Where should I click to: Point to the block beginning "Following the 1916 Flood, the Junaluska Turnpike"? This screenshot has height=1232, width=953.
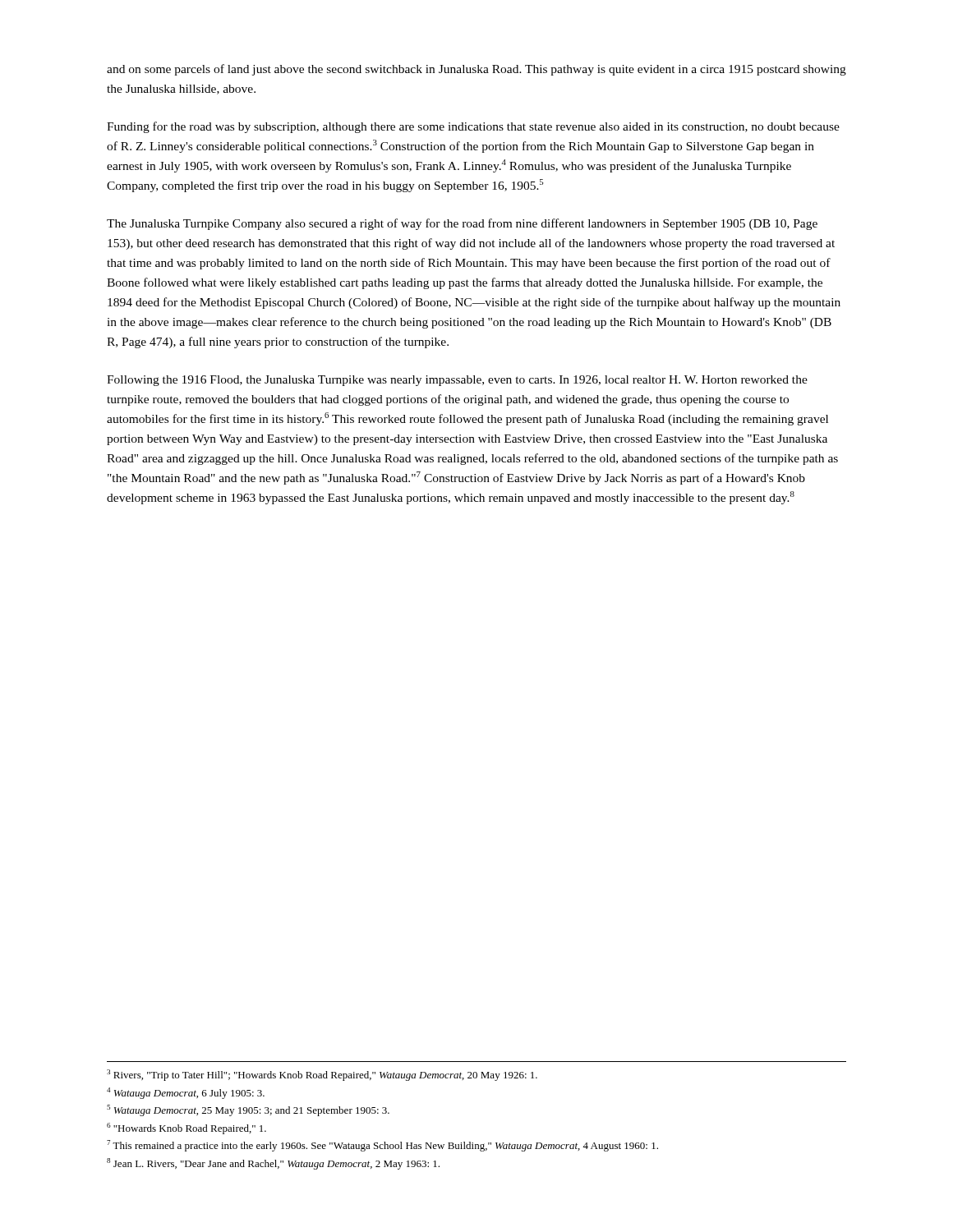coord(473,438)
